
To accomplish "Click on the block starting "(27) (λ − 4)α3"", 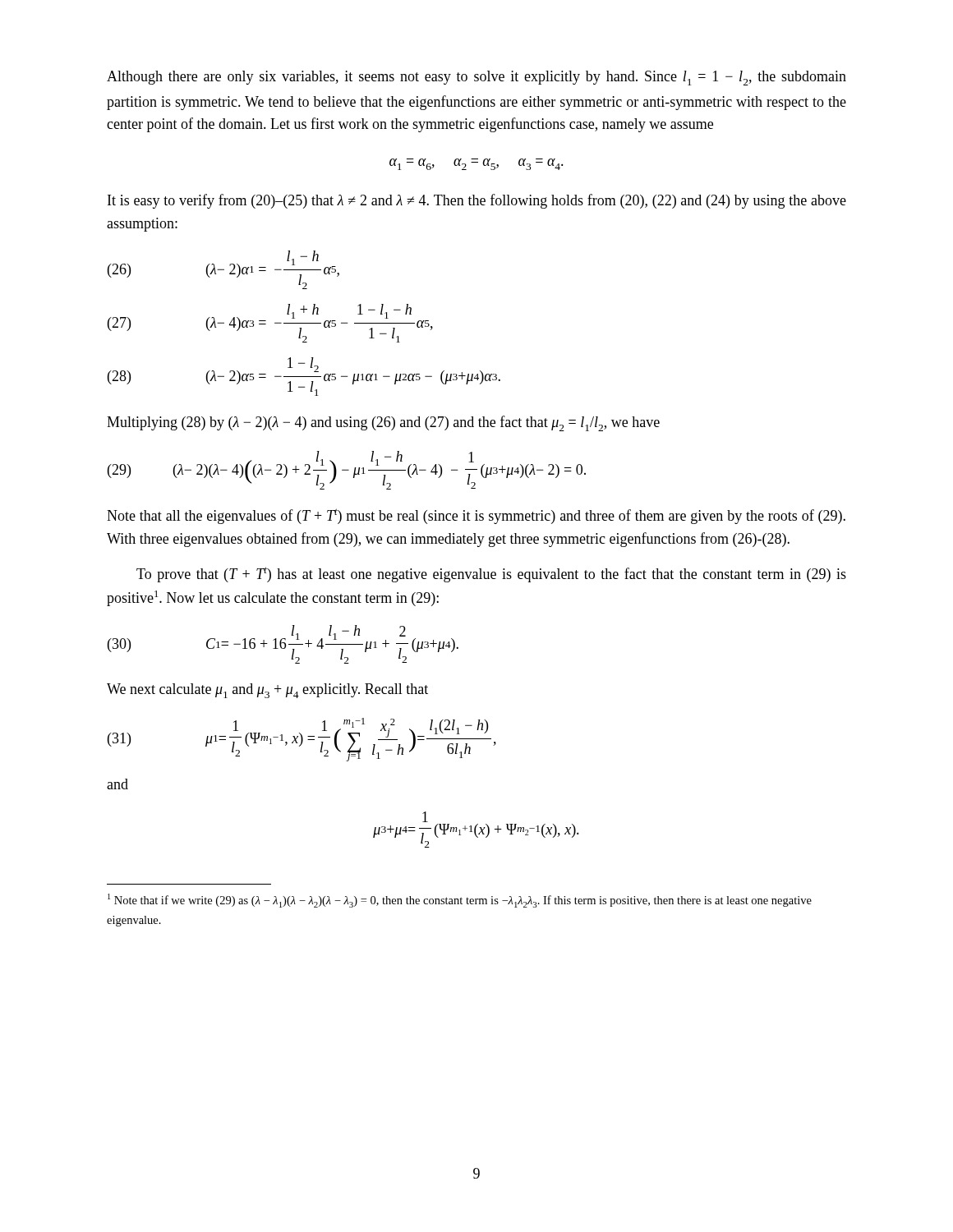I will pos(302,323).
